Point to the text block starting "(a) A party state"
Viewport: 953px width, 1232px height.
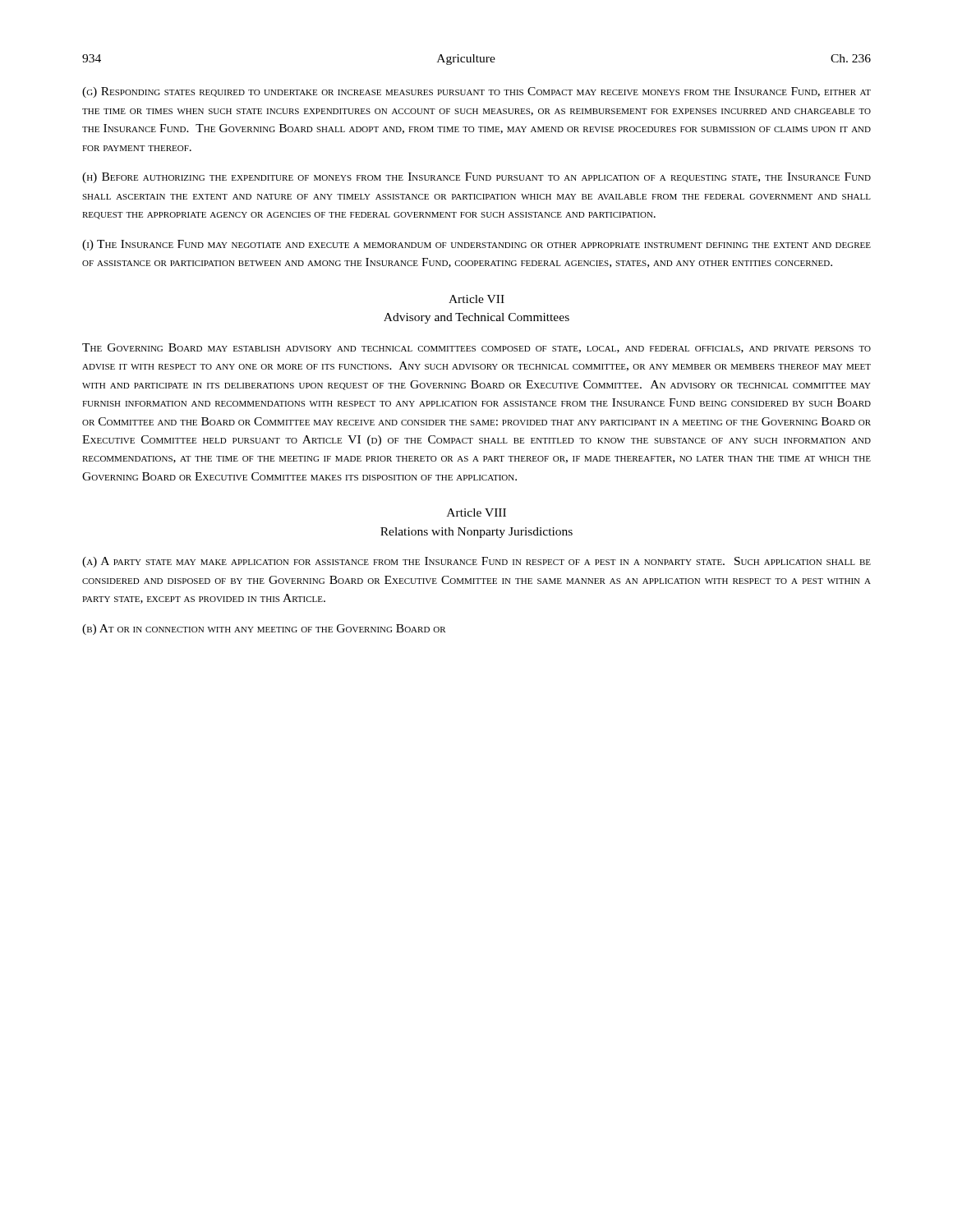point(476,580)
